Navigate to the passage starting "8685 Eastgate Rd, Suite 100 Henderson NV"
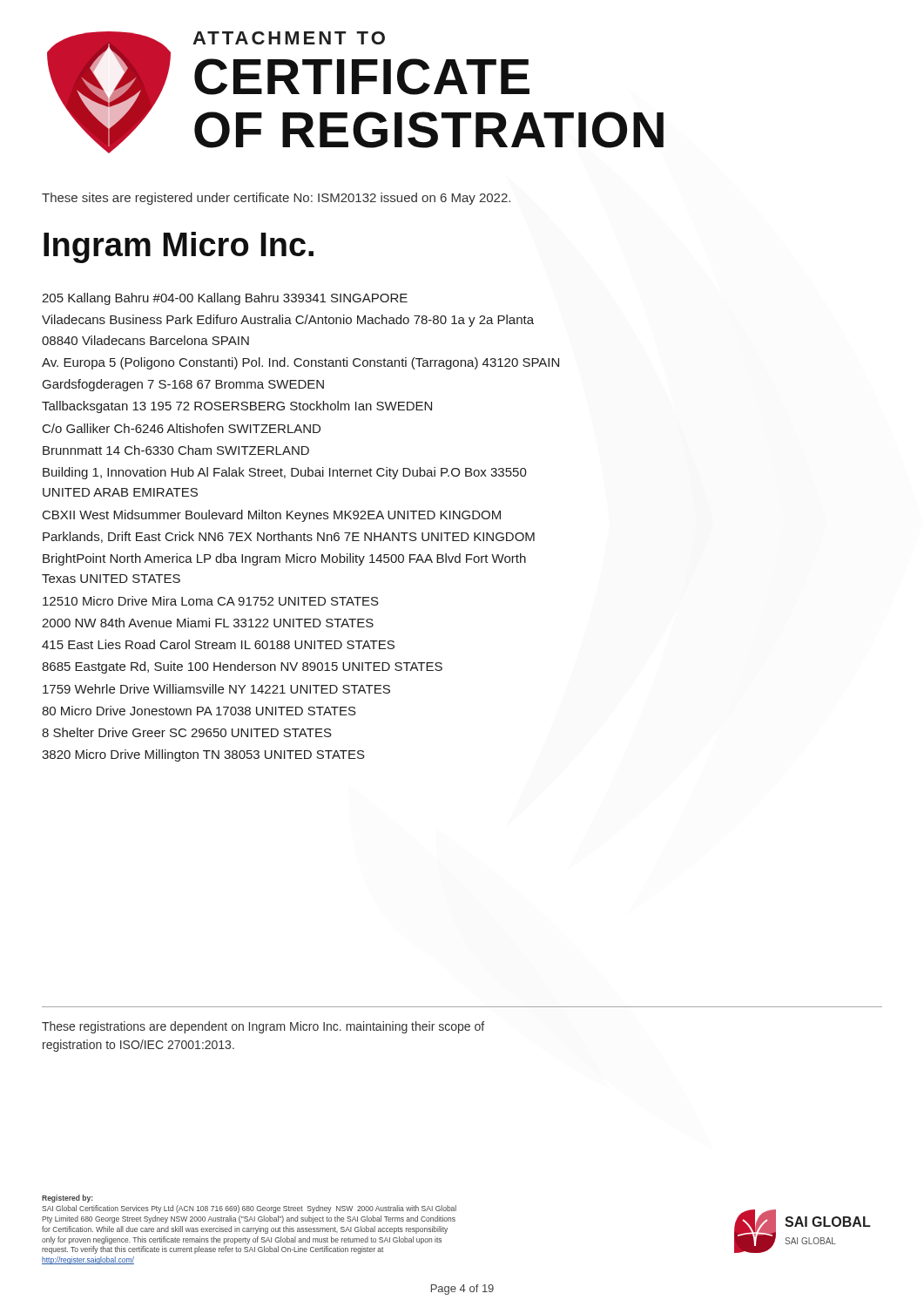924x1307 pixels. point(242,667)
